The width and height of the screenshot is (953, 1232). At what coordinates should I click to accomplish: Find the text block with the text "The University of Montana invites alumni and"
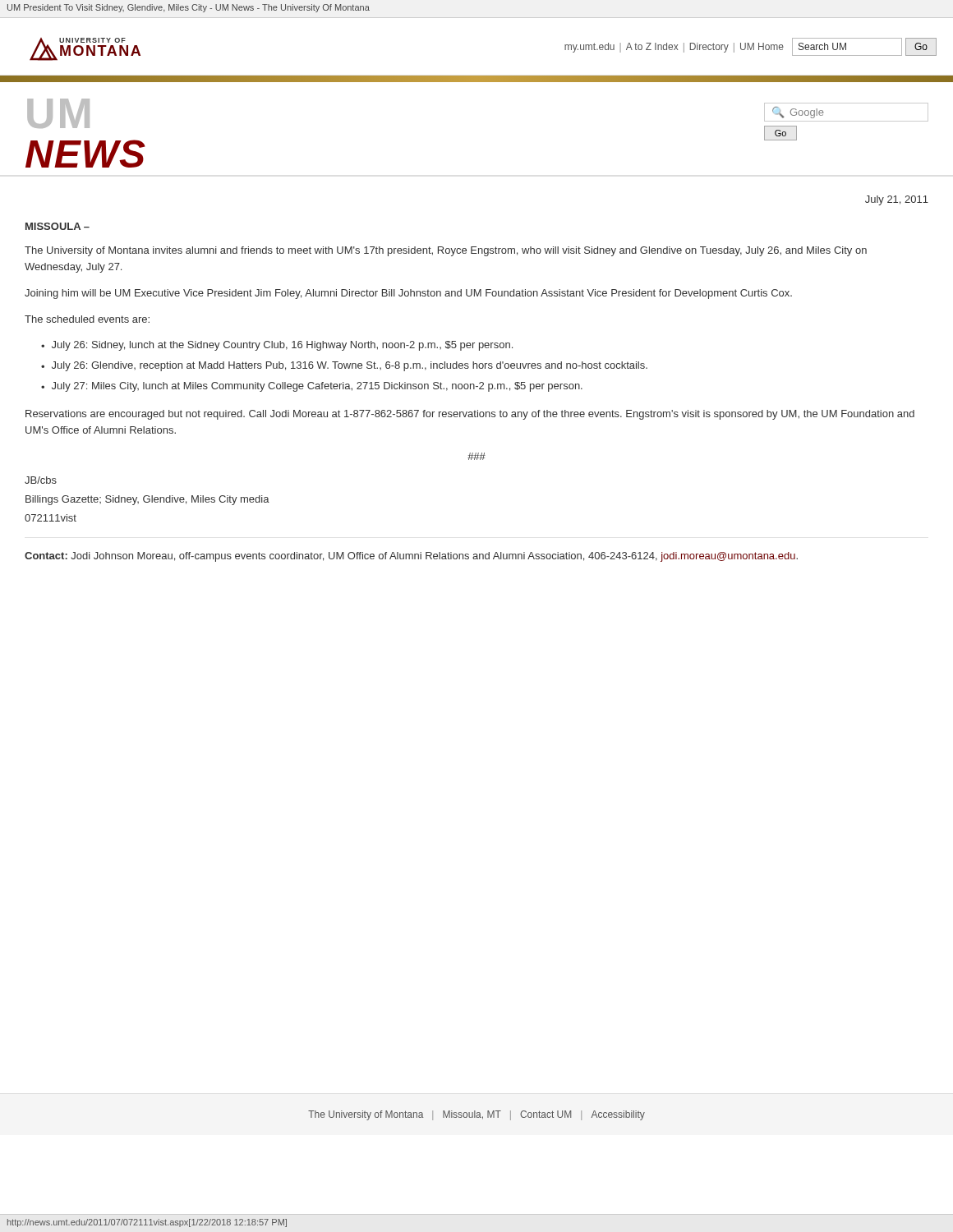tap(446, 258)
